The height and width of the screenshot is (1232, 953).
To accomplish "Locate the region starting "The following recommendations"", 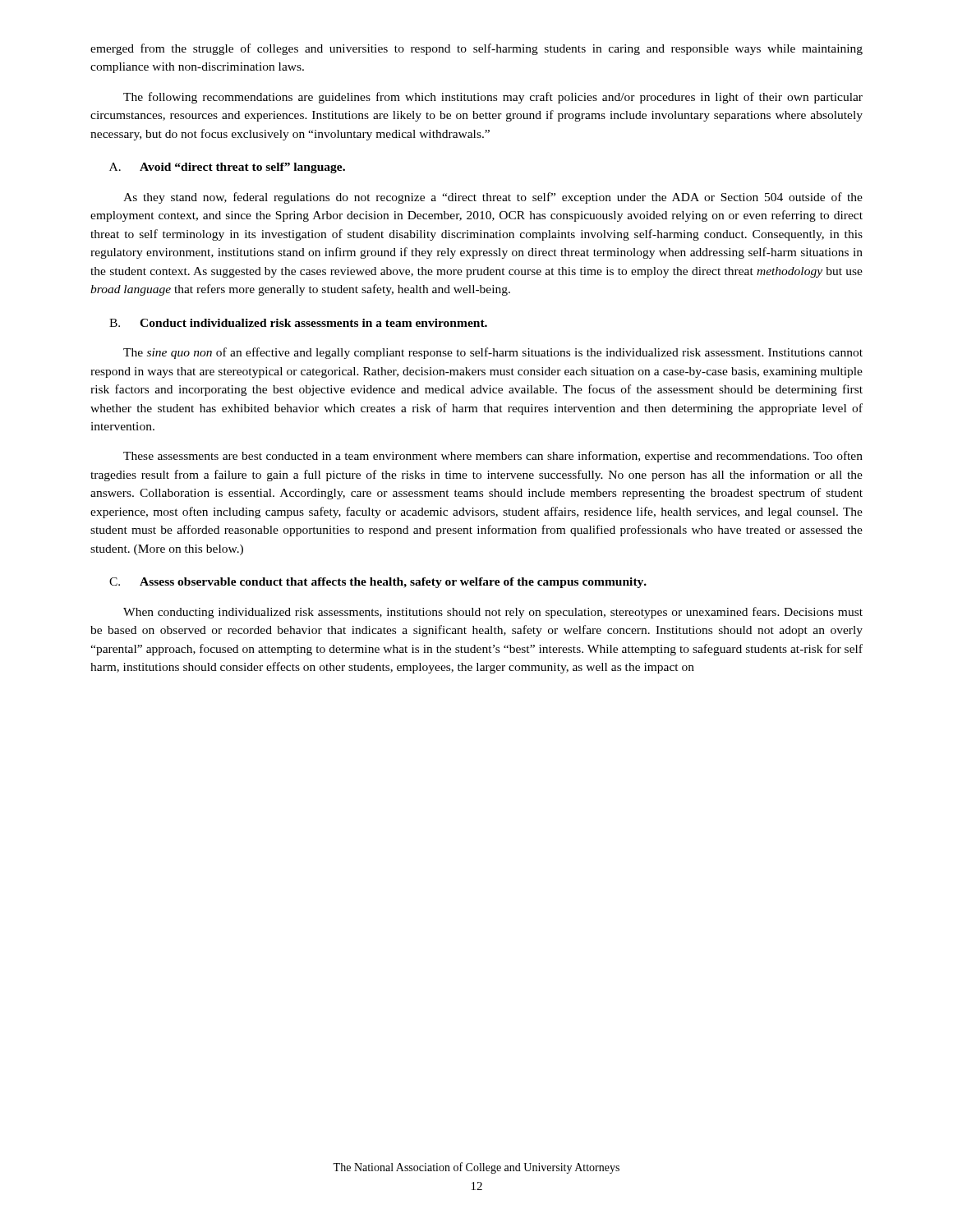I will (476, 116).
